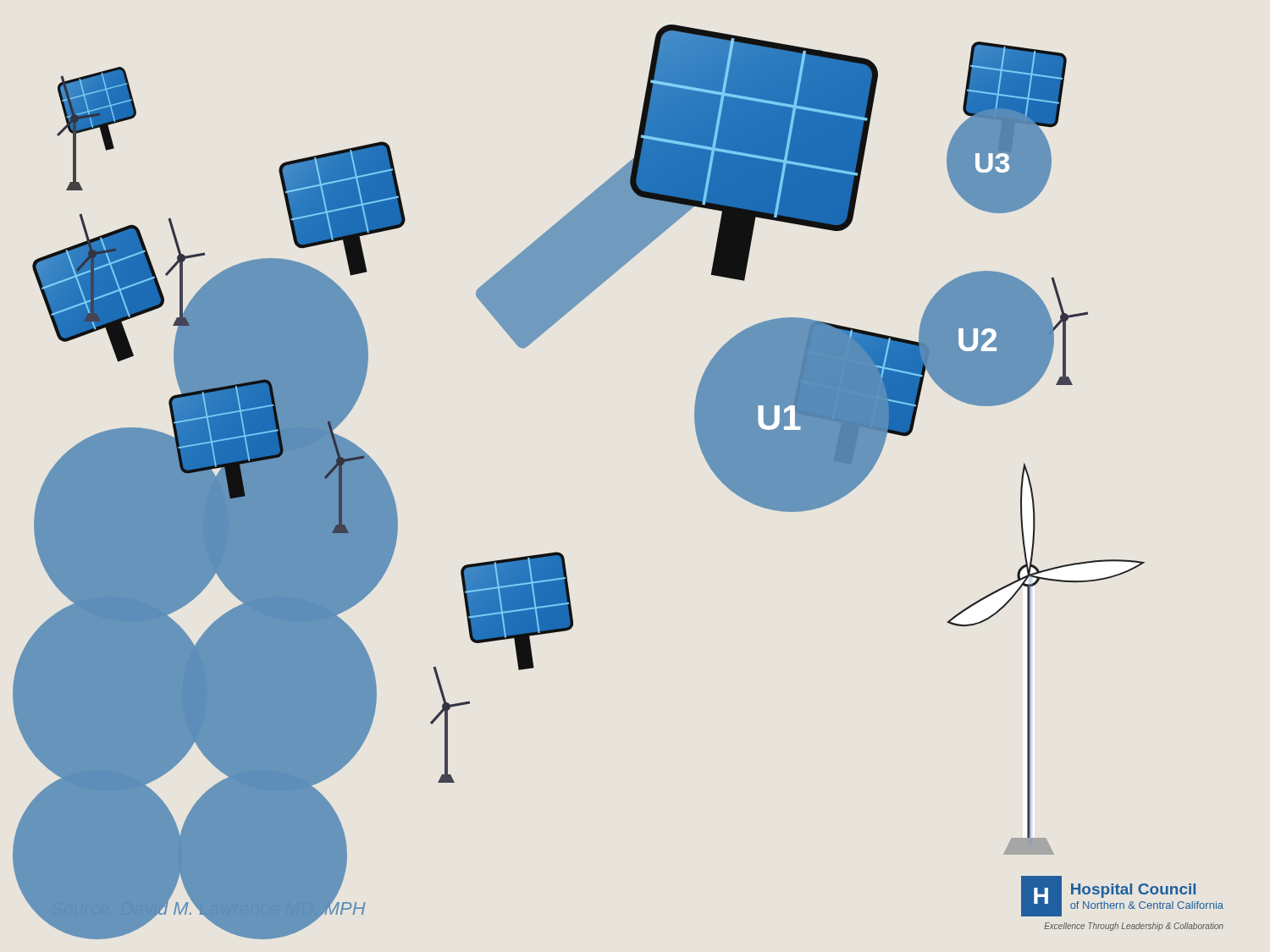Find the infographic

click(635, 476)
